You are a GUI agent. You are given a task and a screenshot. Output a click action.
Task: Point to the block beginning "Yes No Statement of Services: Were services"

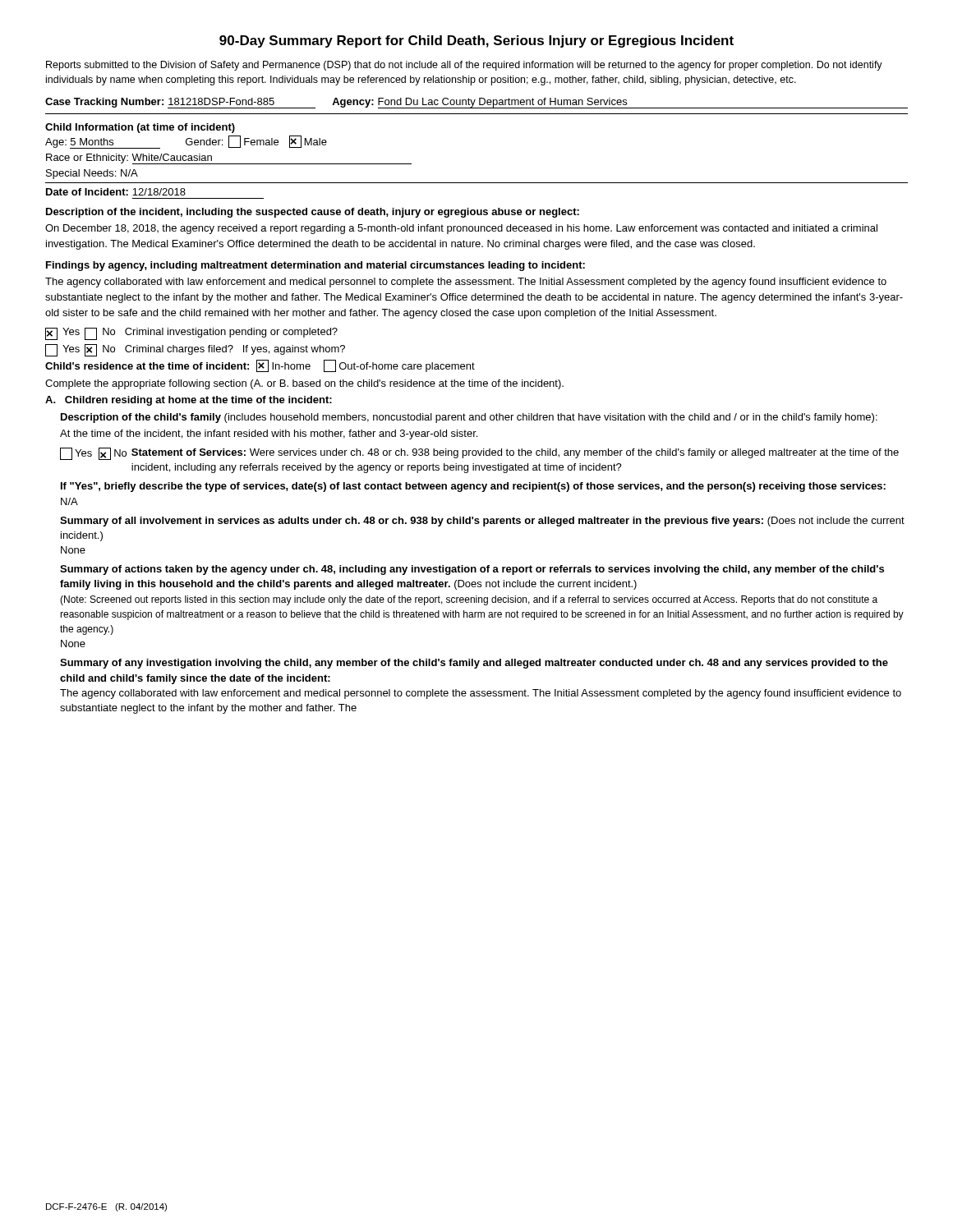point(484,460)
